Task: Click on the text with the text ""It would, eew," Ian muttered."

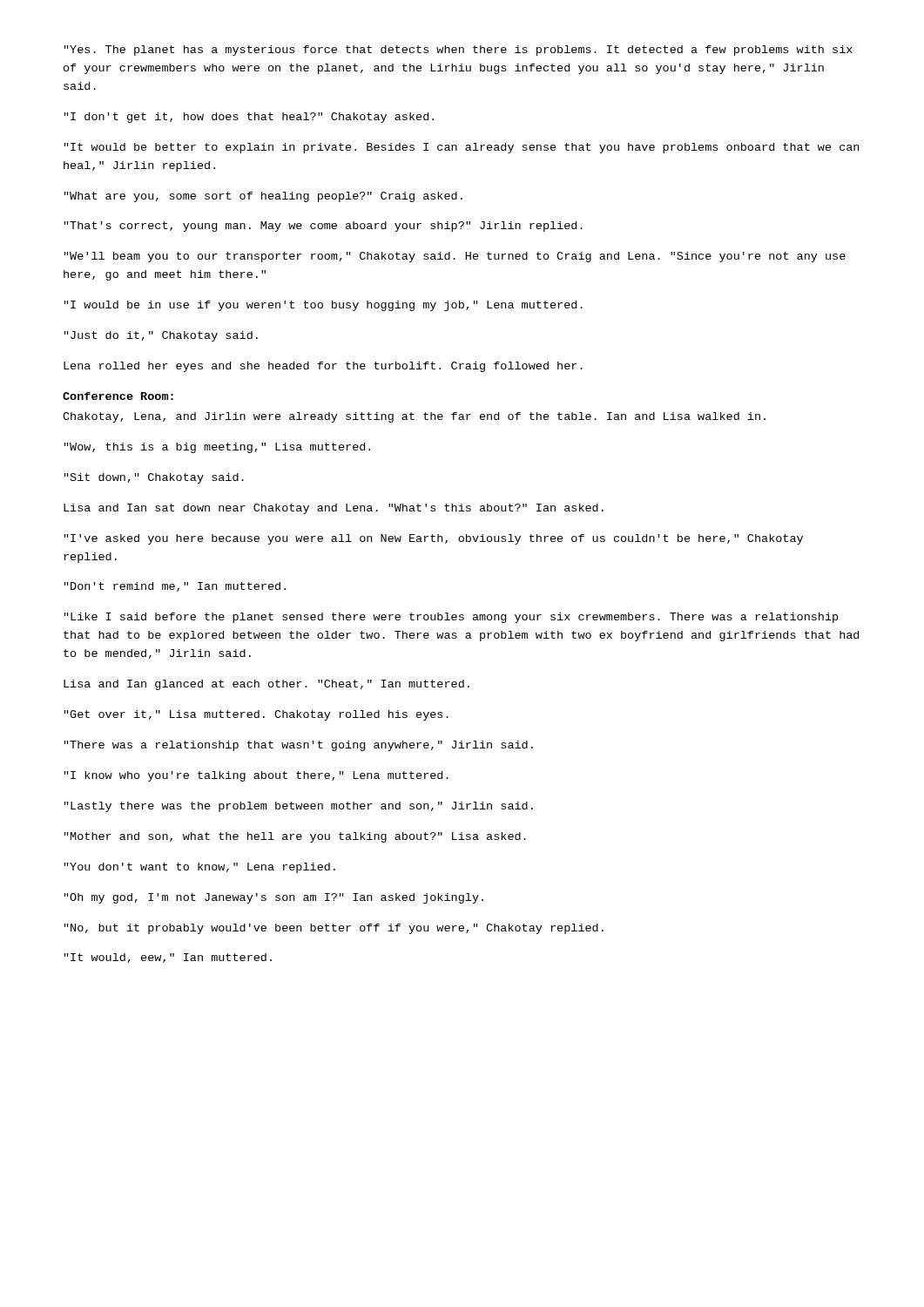Action: (169, 958)
